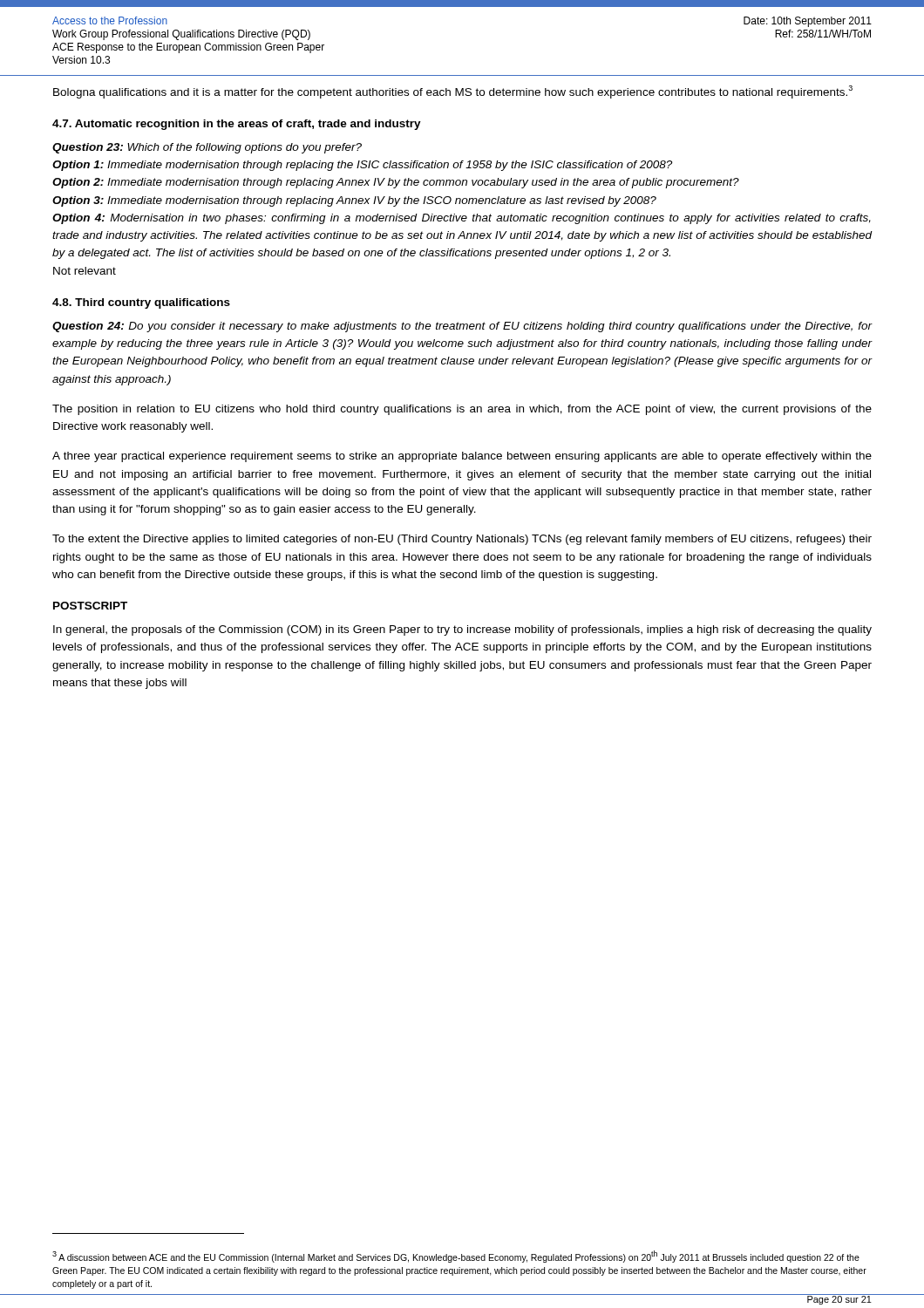Select the footnote that says "3 A discussion"
Viewport: 924px width, 1308px height.
(x=459, y=1269)
